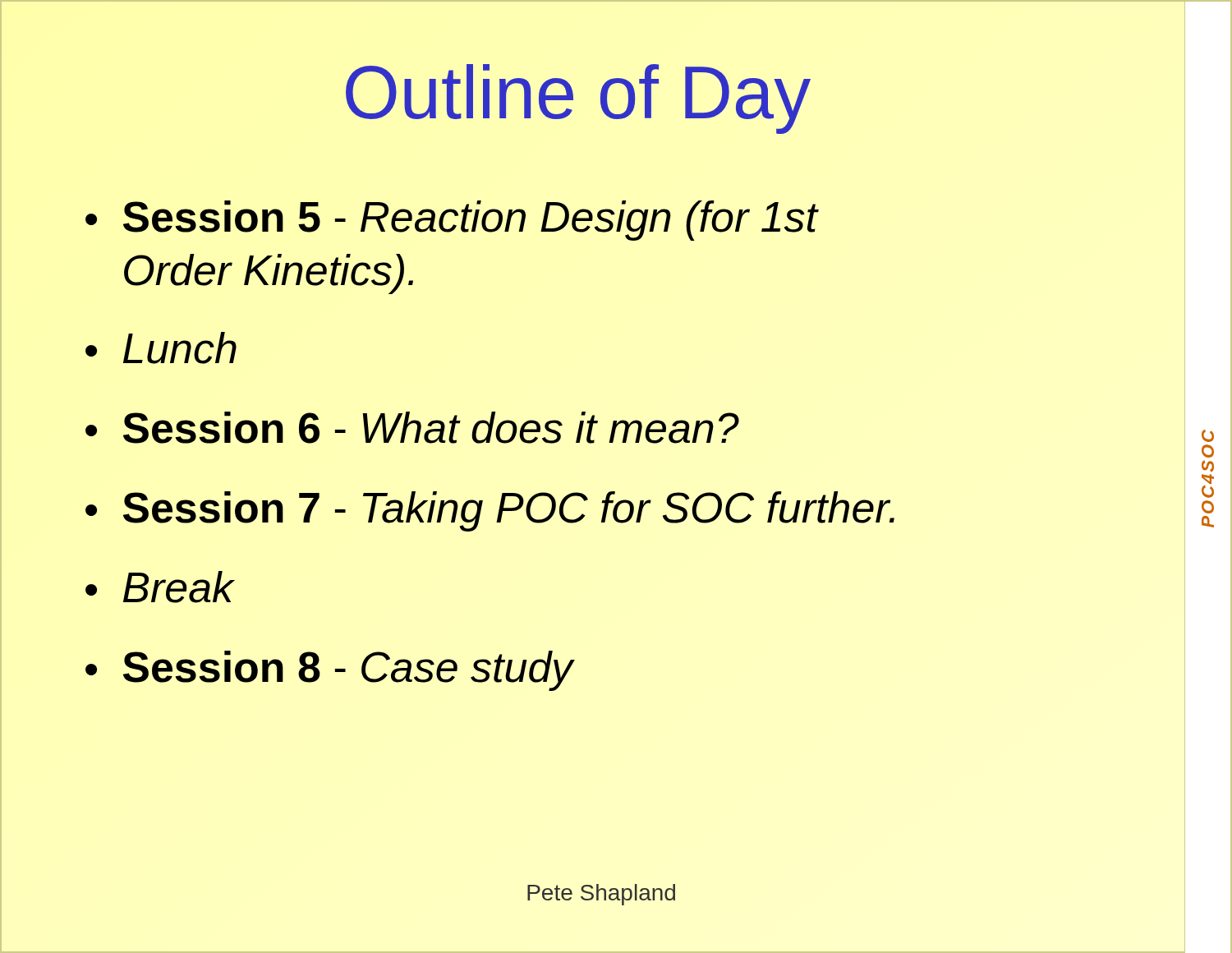Point to the block starting "• Lunch"
This screenshot has height=953, width=1232.
click(x=161, y=350)
